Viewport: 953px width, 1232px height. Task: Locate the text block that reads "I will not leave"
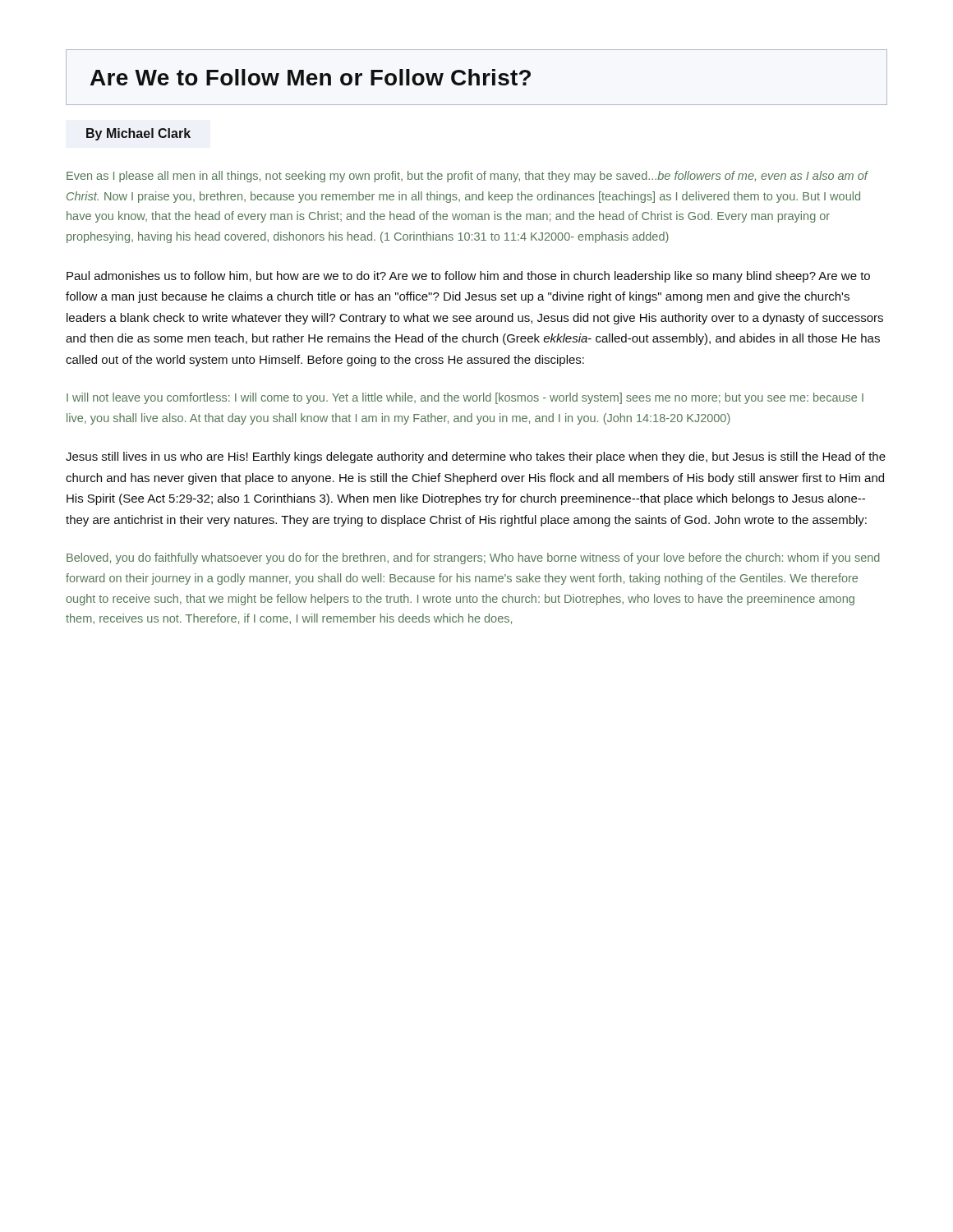(x=465, y=408)
